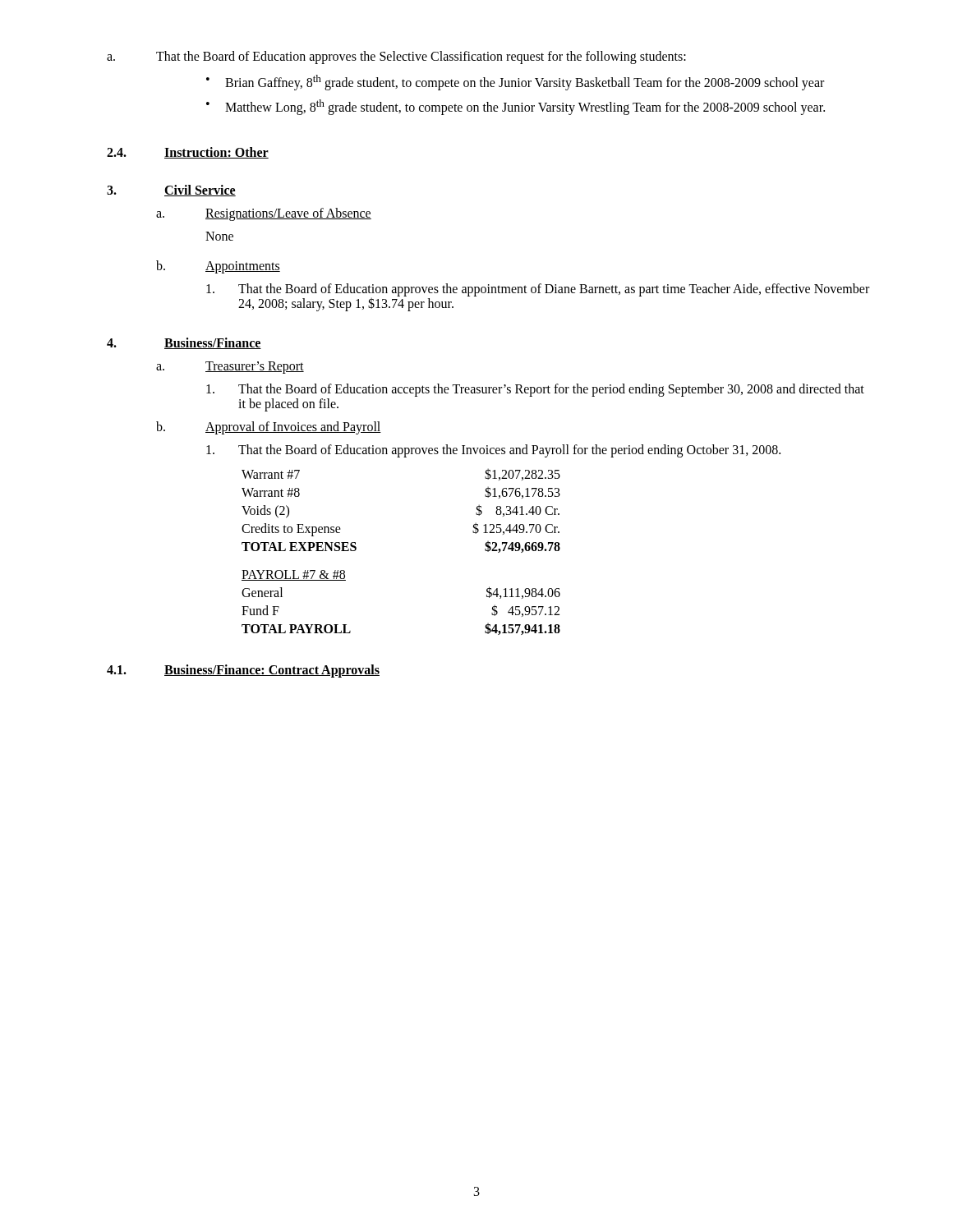Locate the list item containing "• Matthew Long, 8th grade student,"

(516, 106)
